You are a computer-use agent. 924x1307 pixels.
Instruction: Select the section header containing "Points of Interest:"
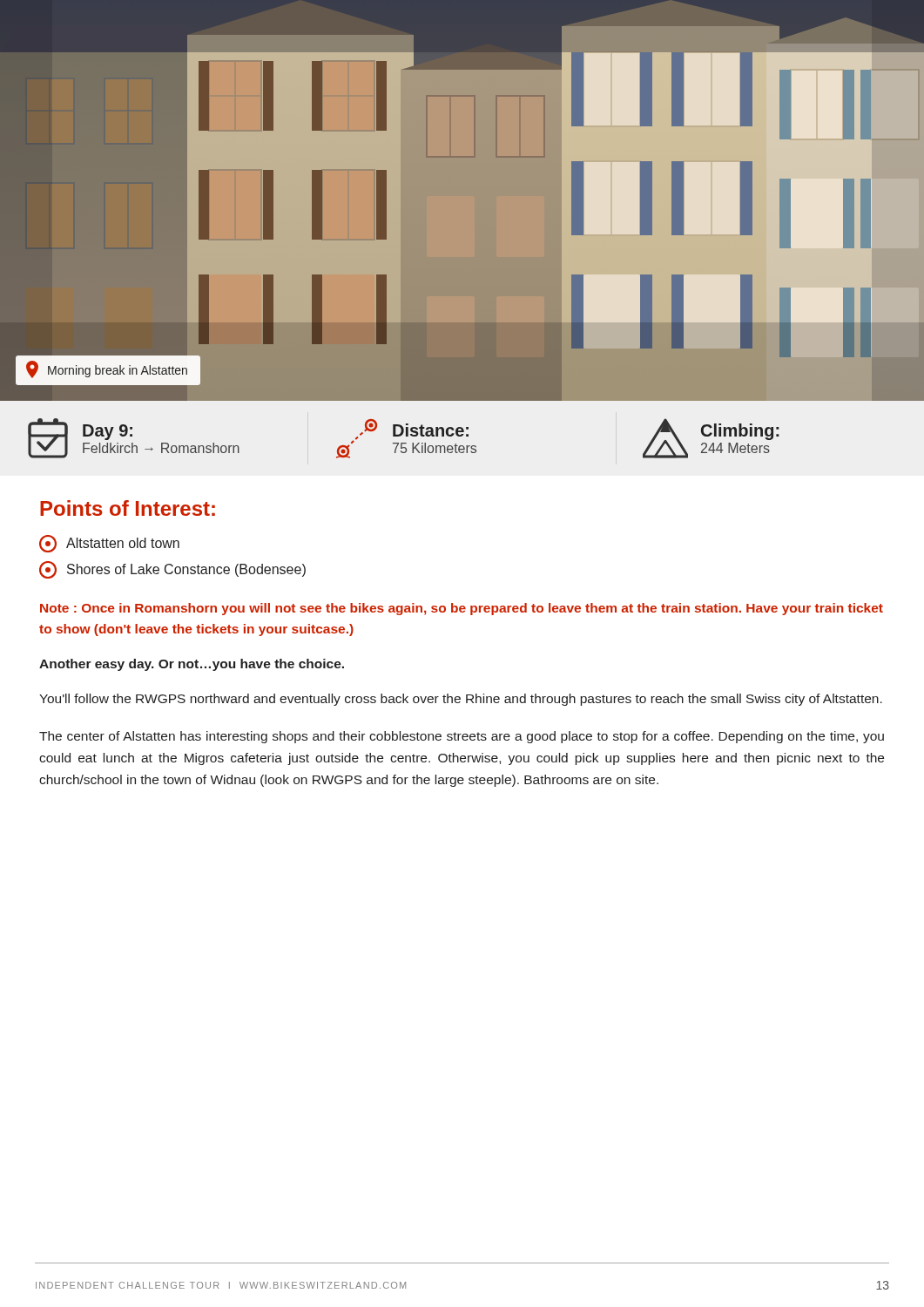128,508
